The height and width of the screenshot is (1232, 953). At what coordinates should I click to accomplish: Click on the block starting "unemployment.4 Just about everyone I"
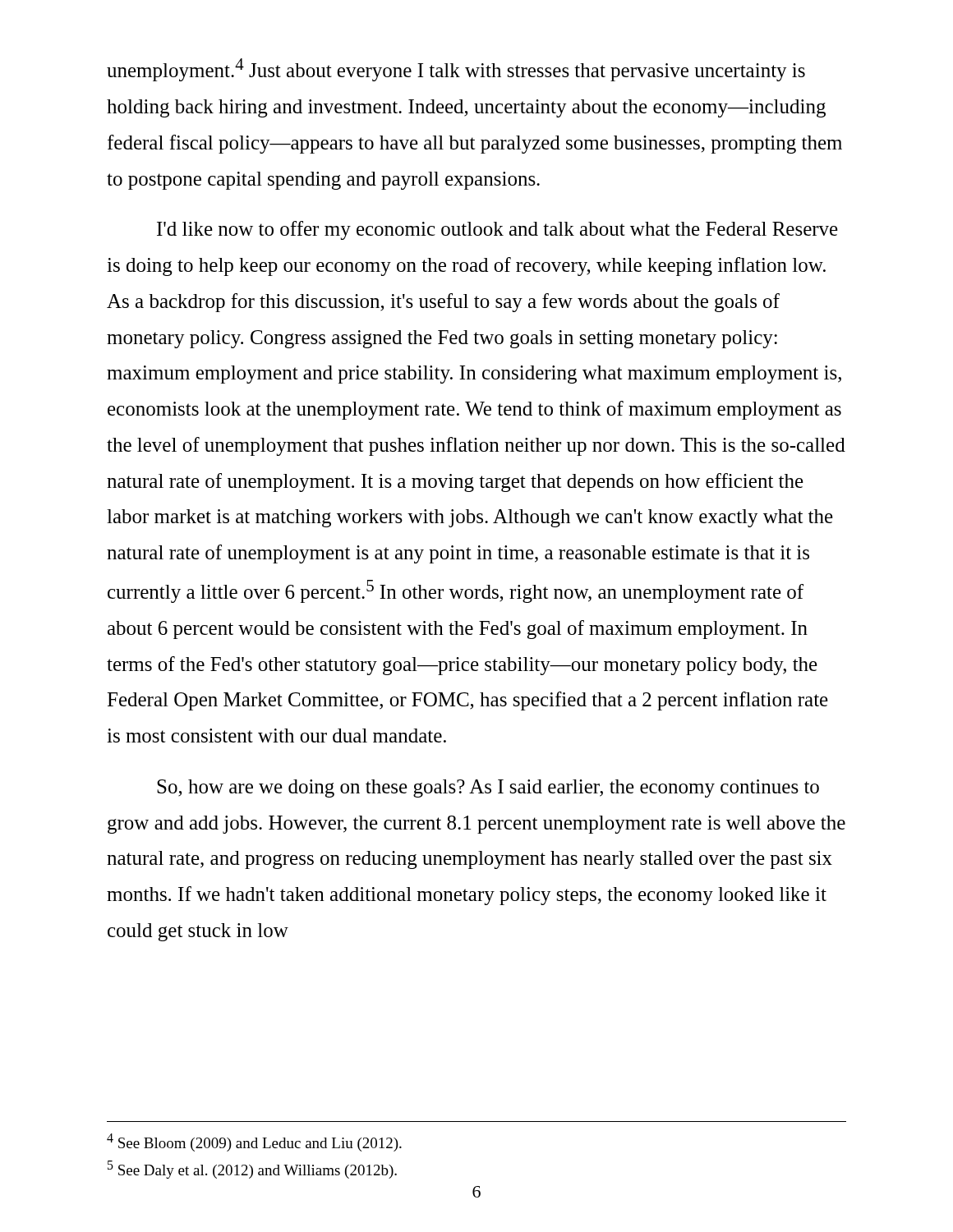pos(475,122)
